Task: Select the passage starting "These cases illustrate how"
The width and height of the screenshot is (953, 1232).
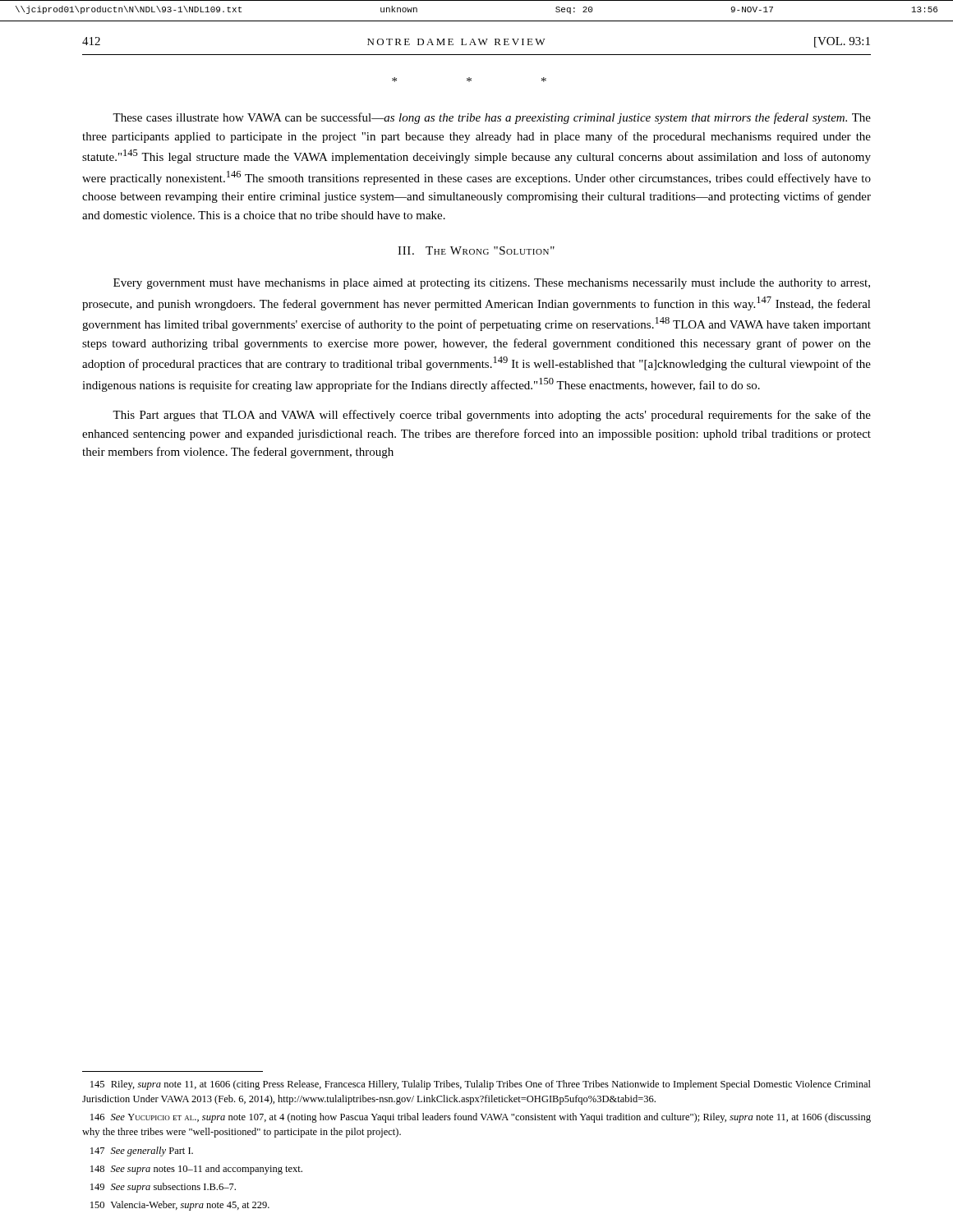Action: click(x=476, y=167)
